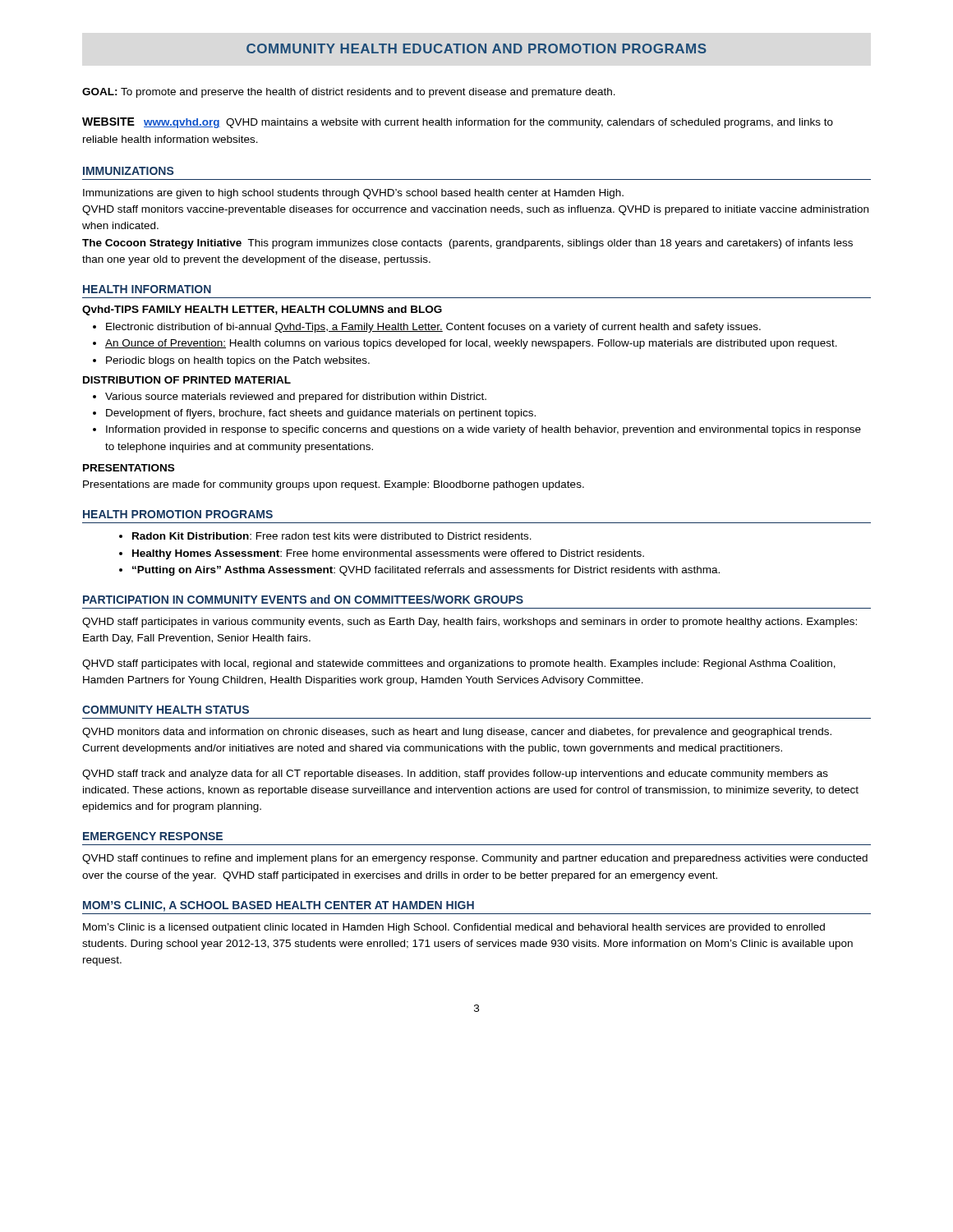Viewport: 953px width, 1232px height.
Task: Select the section header with the text "COMMUNITY HEALTH STATUS"
Action: coord(166,710)
